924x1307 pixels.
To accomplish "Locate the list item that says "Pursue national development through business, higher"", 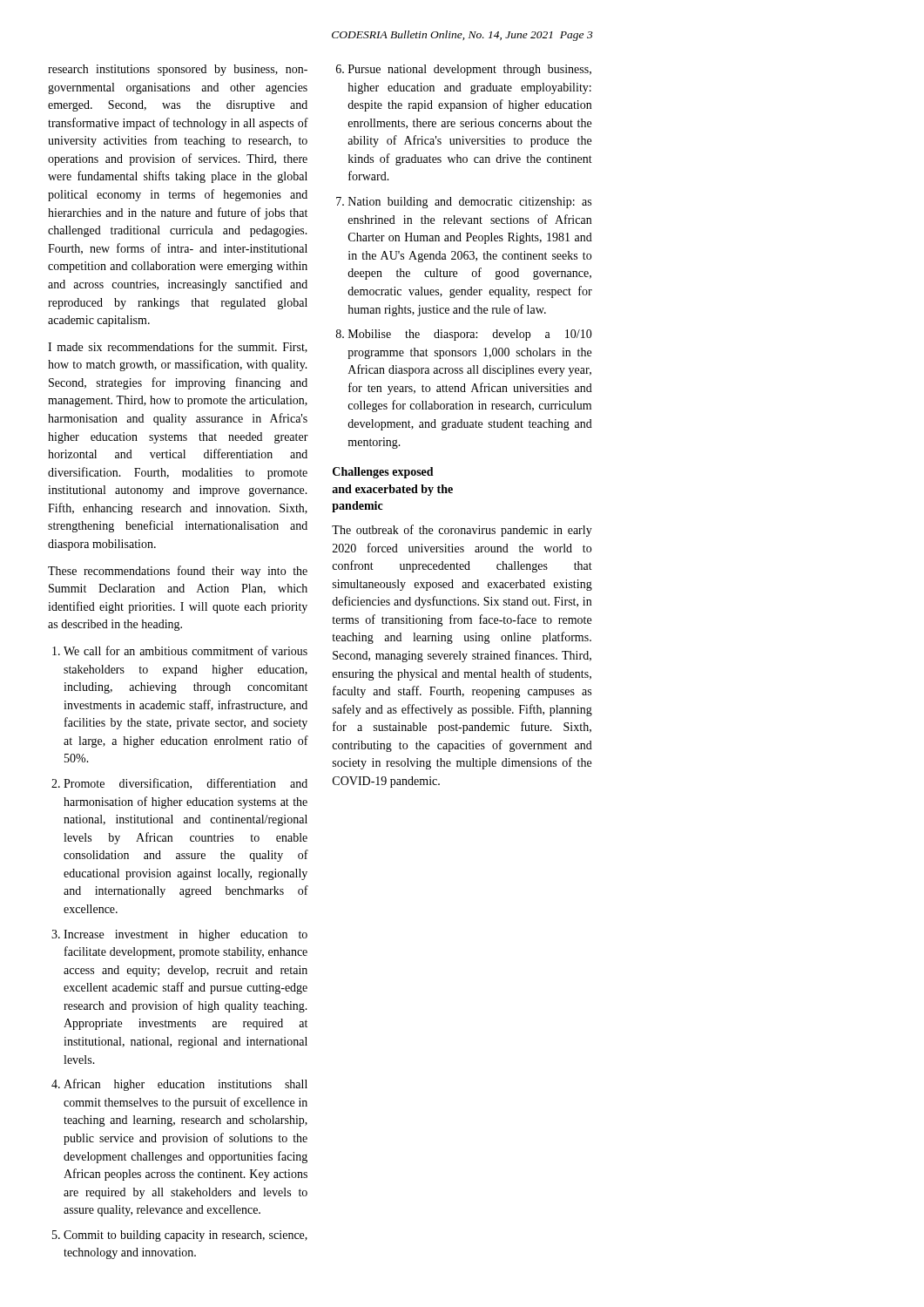I will tap(470, 124).
